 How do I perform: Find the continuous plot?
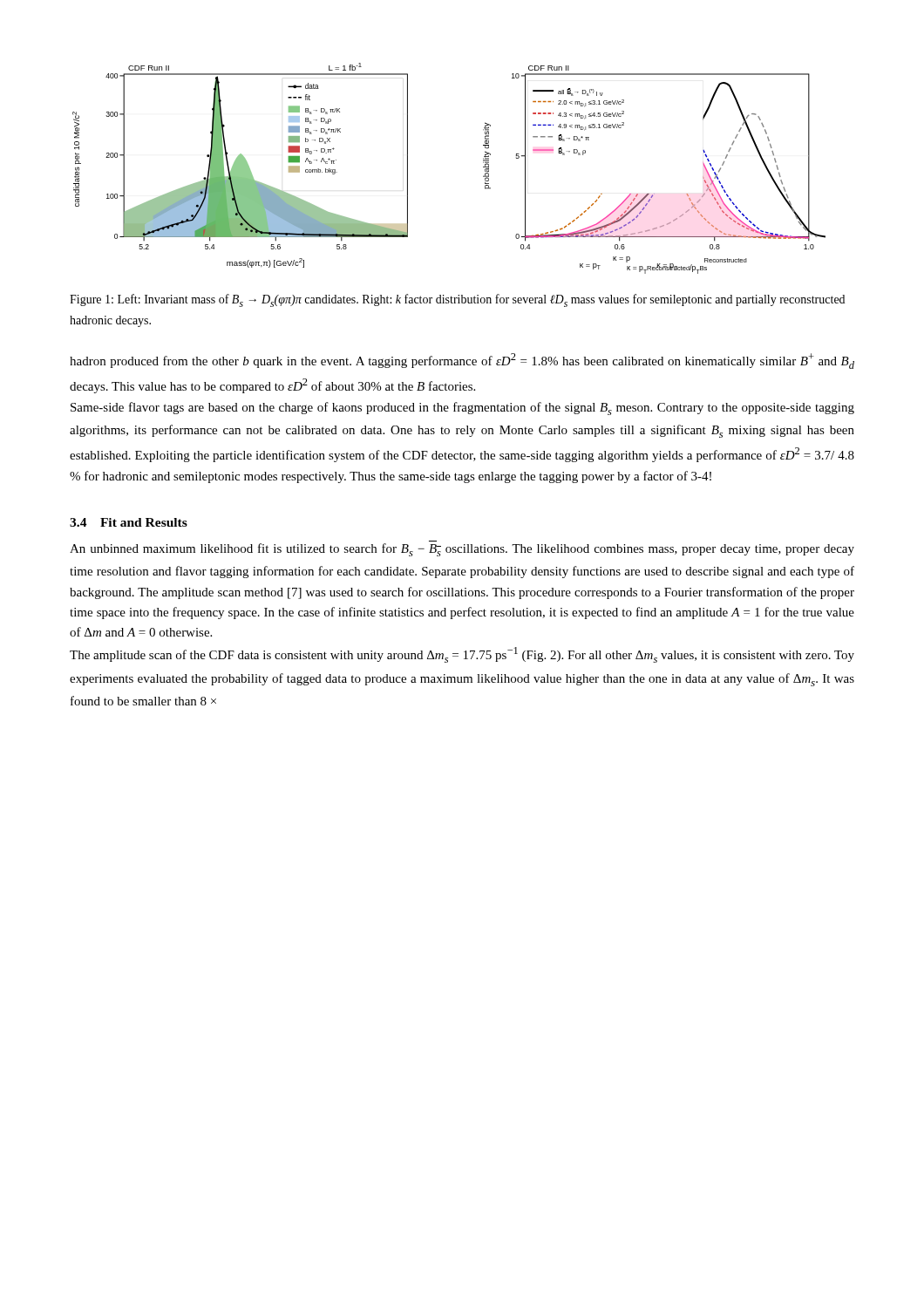pos(462,170)
